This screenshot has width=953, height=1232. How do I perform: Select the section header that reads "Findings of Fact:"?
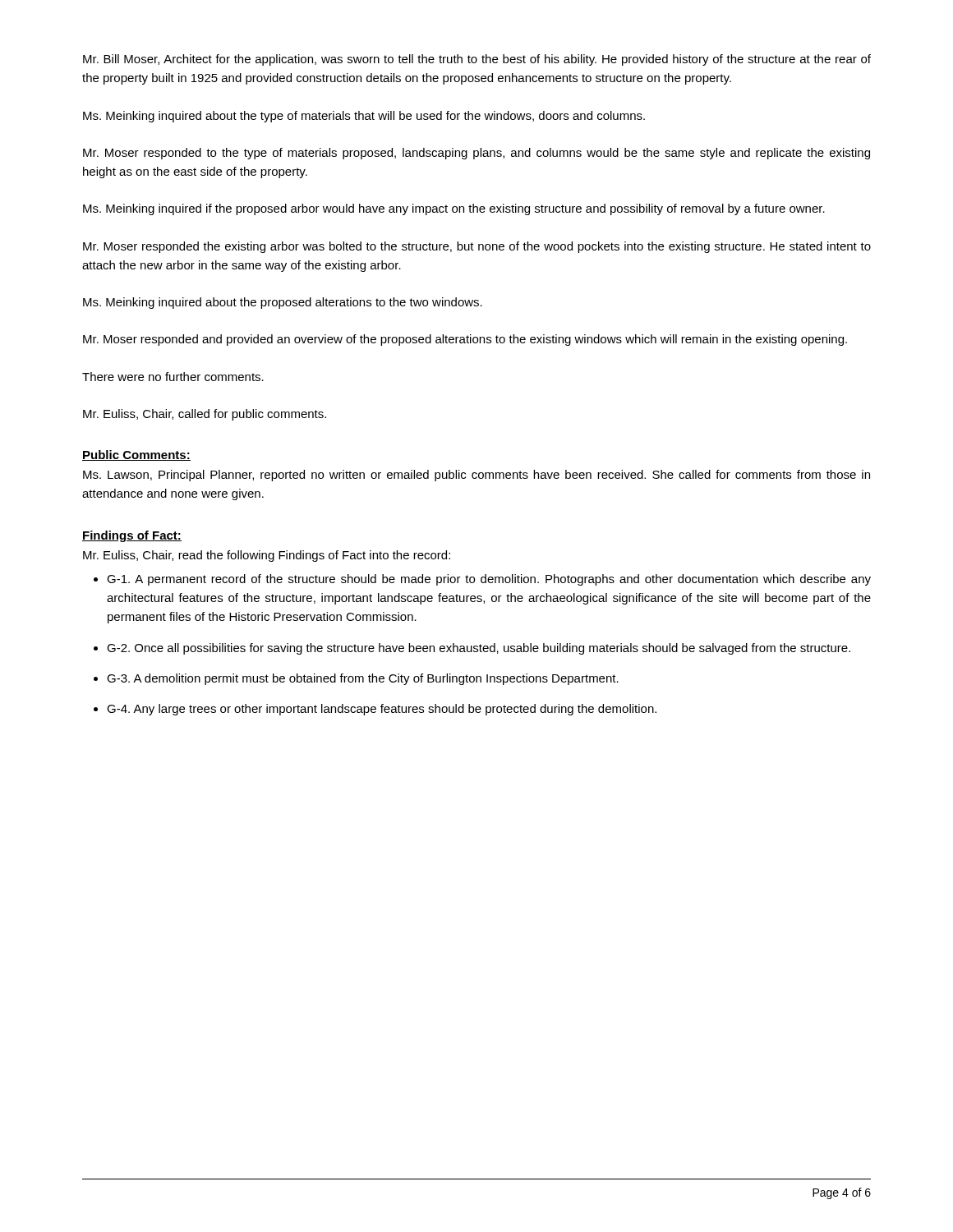pyautogui.click(x=132, y=535)
